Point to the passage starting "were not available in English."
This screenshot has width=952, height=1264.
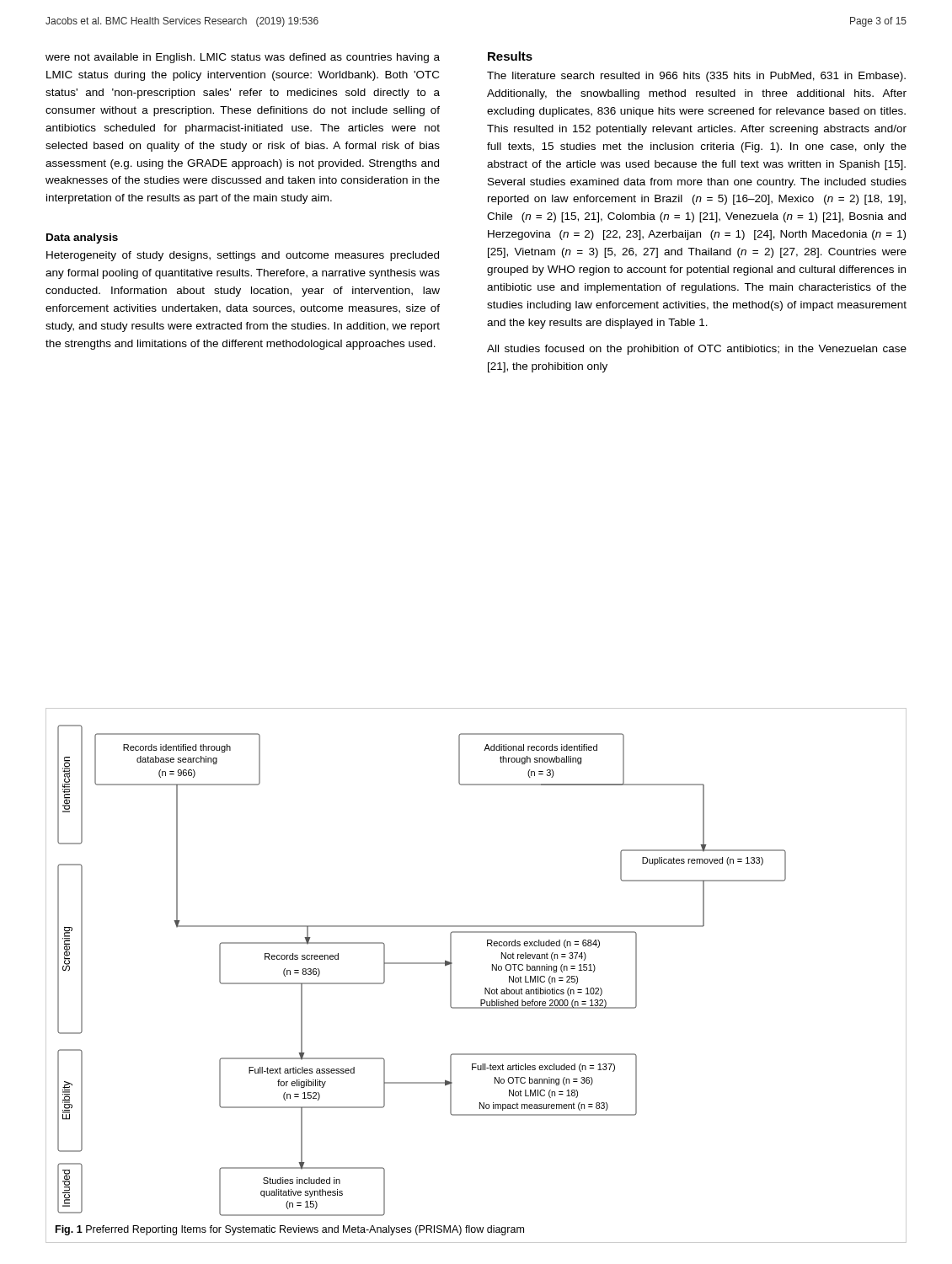pos(243,127)
